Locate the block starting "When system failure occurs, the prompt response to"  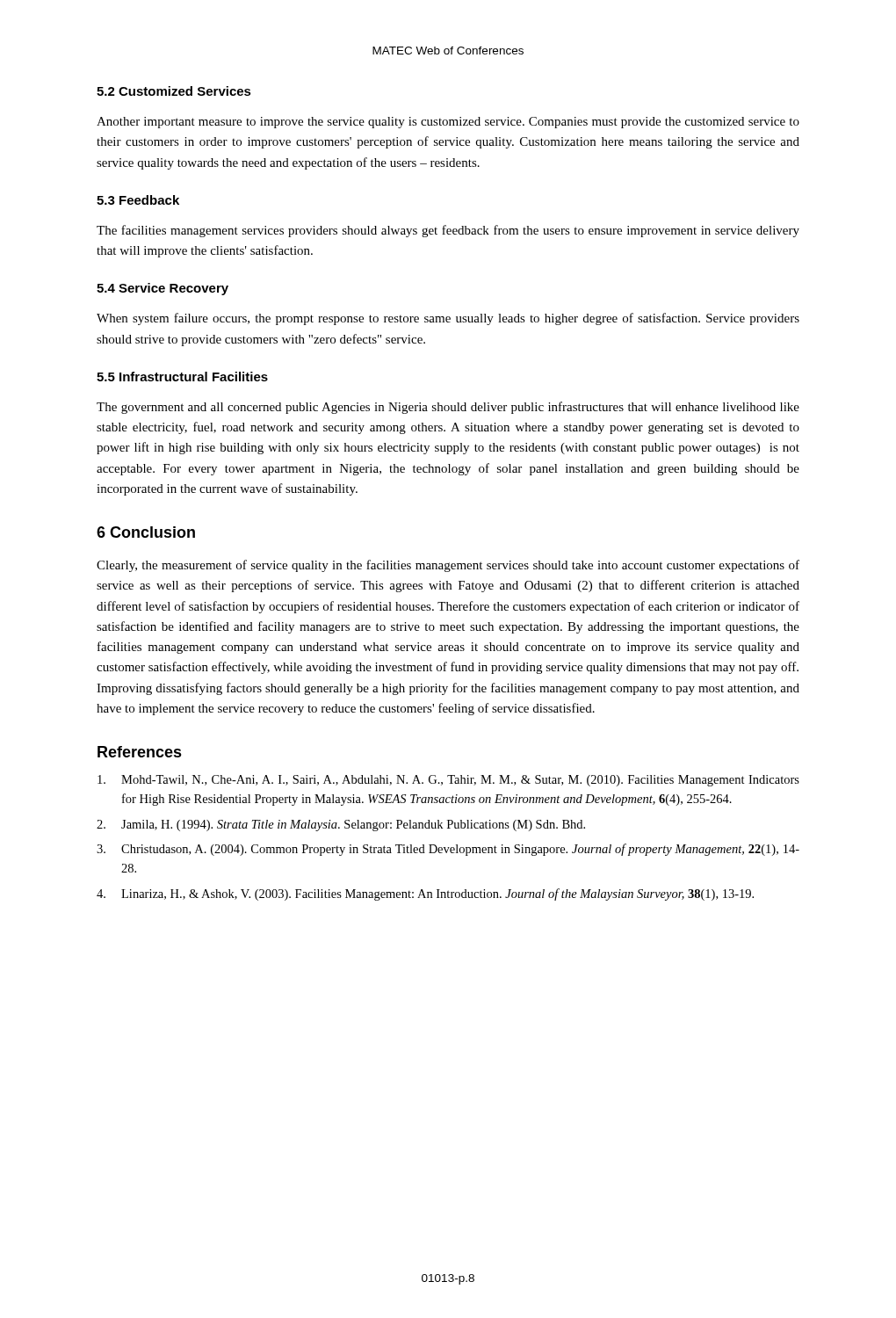448,329
